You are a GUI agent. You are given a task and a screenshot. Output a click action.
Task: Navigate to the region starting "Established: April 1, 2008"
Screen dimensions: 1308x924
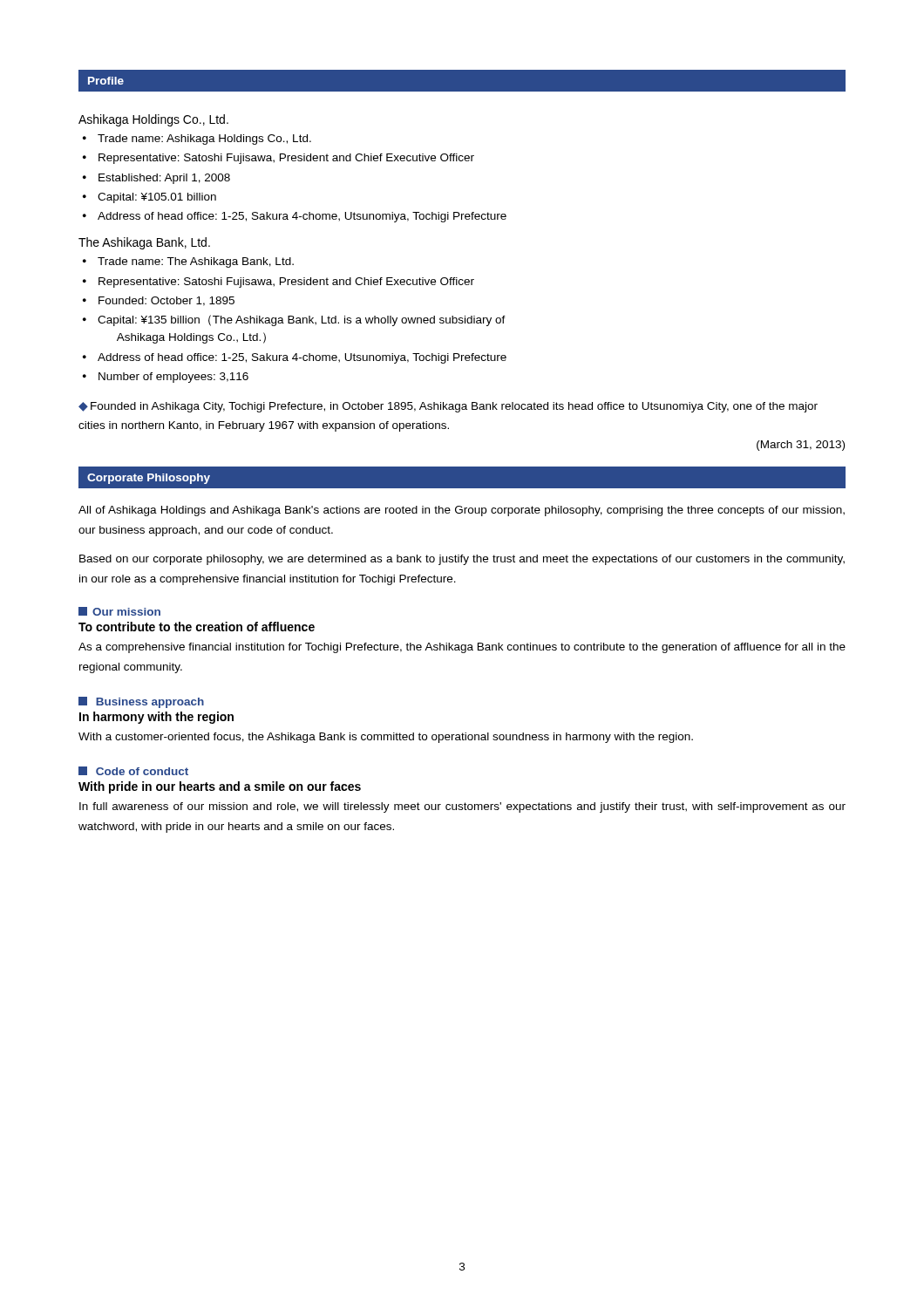[x=164, y=177]
